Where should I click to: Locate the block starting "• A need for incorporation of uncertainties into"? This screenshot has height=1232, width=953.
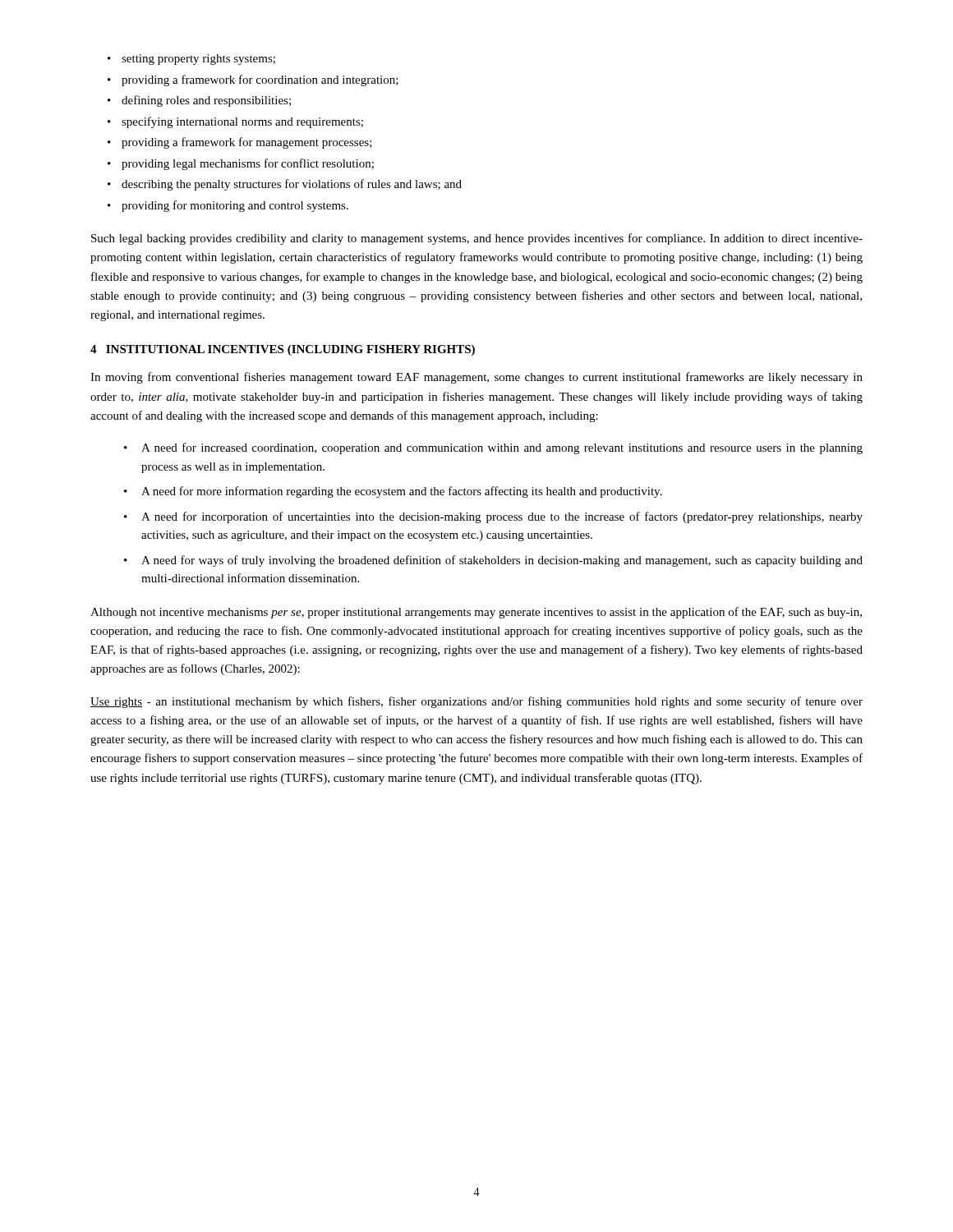click(x=493, y=526)
